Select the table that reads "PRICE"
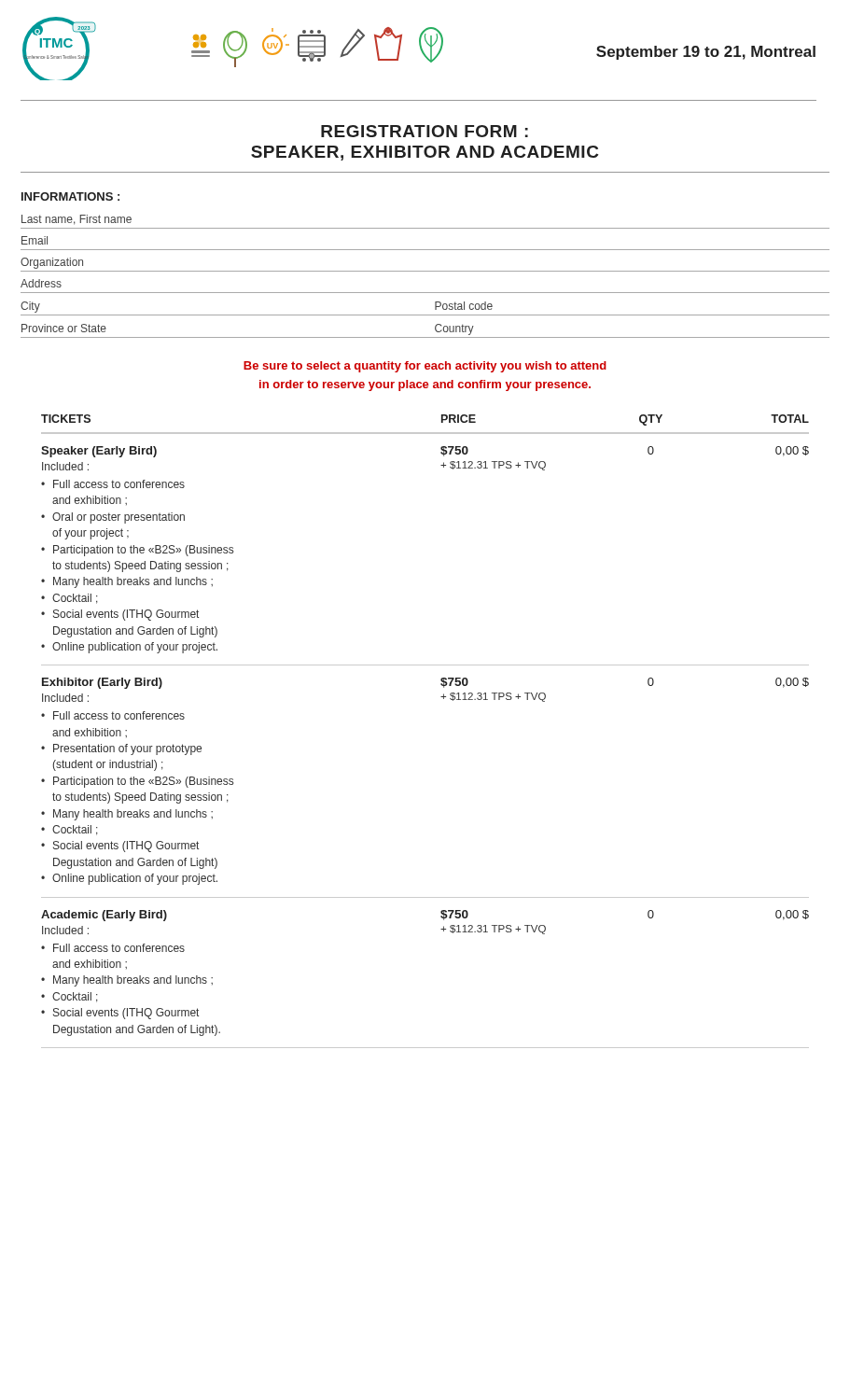This screenshot has width=850, height=1400. pos(425,727)
